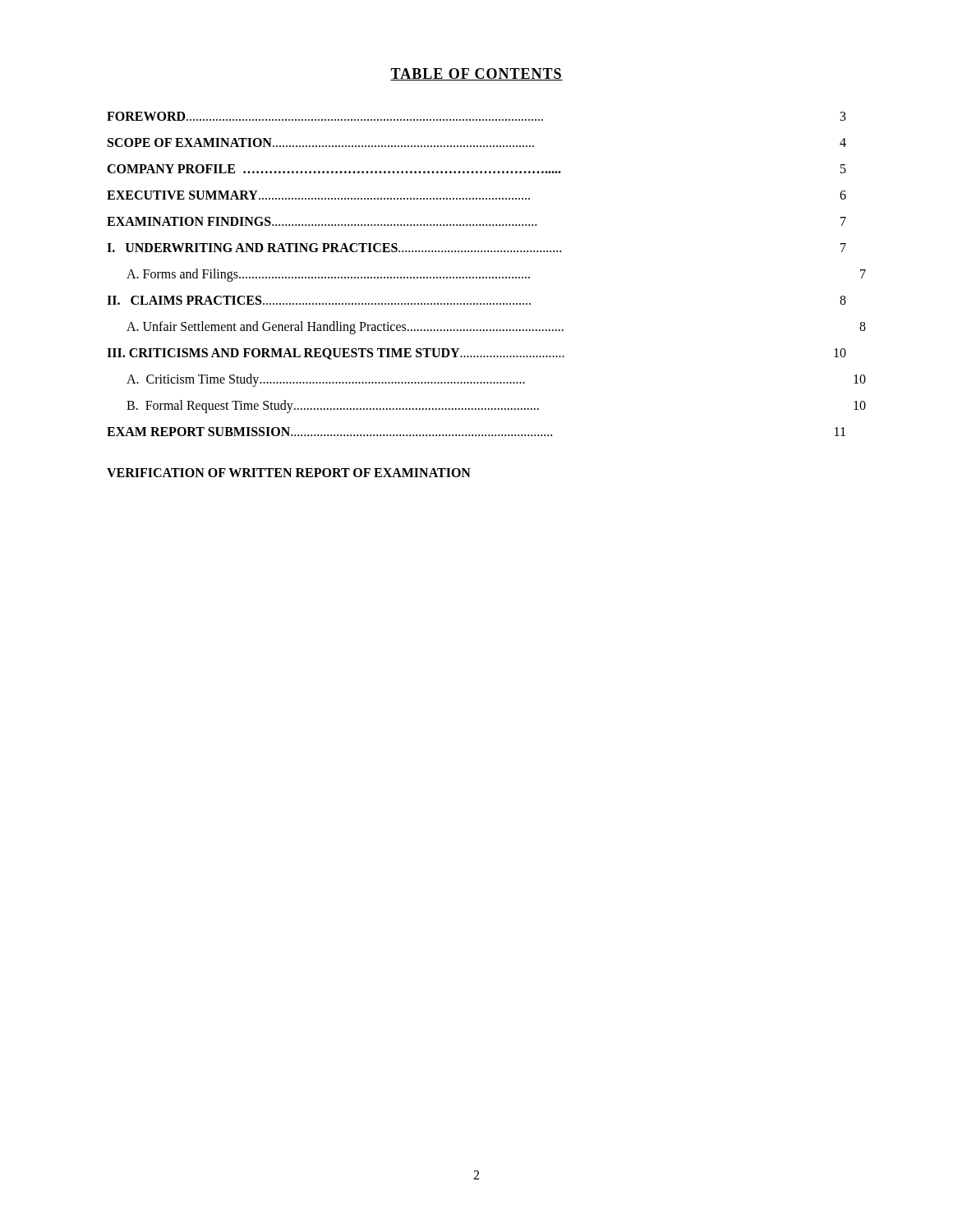This screenshot has height=1232, width=953.
Task: Click on the list item that says "B. Formal Request Time"
Action: point(496,406)
